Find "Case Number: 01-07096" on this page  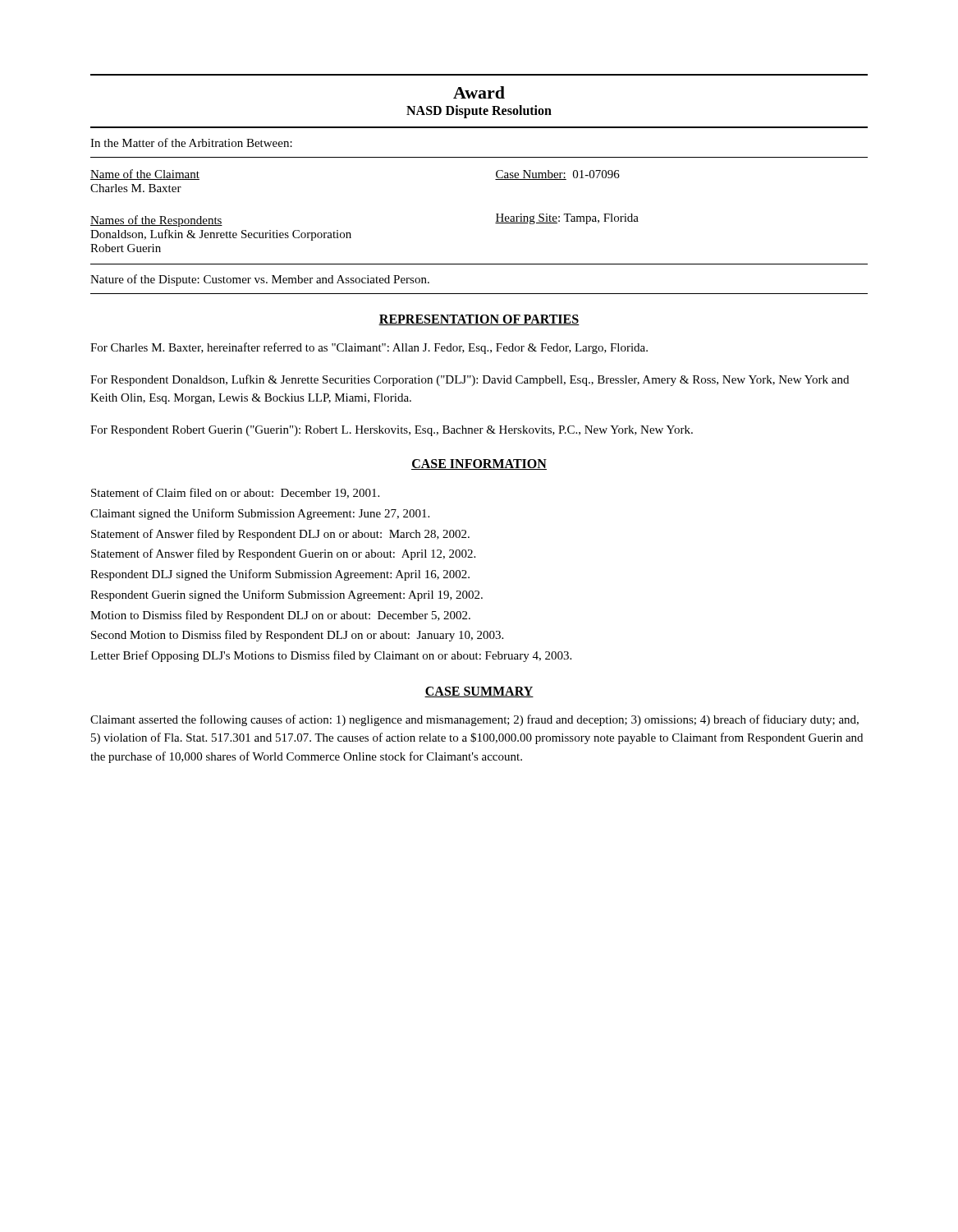[557, 174]
